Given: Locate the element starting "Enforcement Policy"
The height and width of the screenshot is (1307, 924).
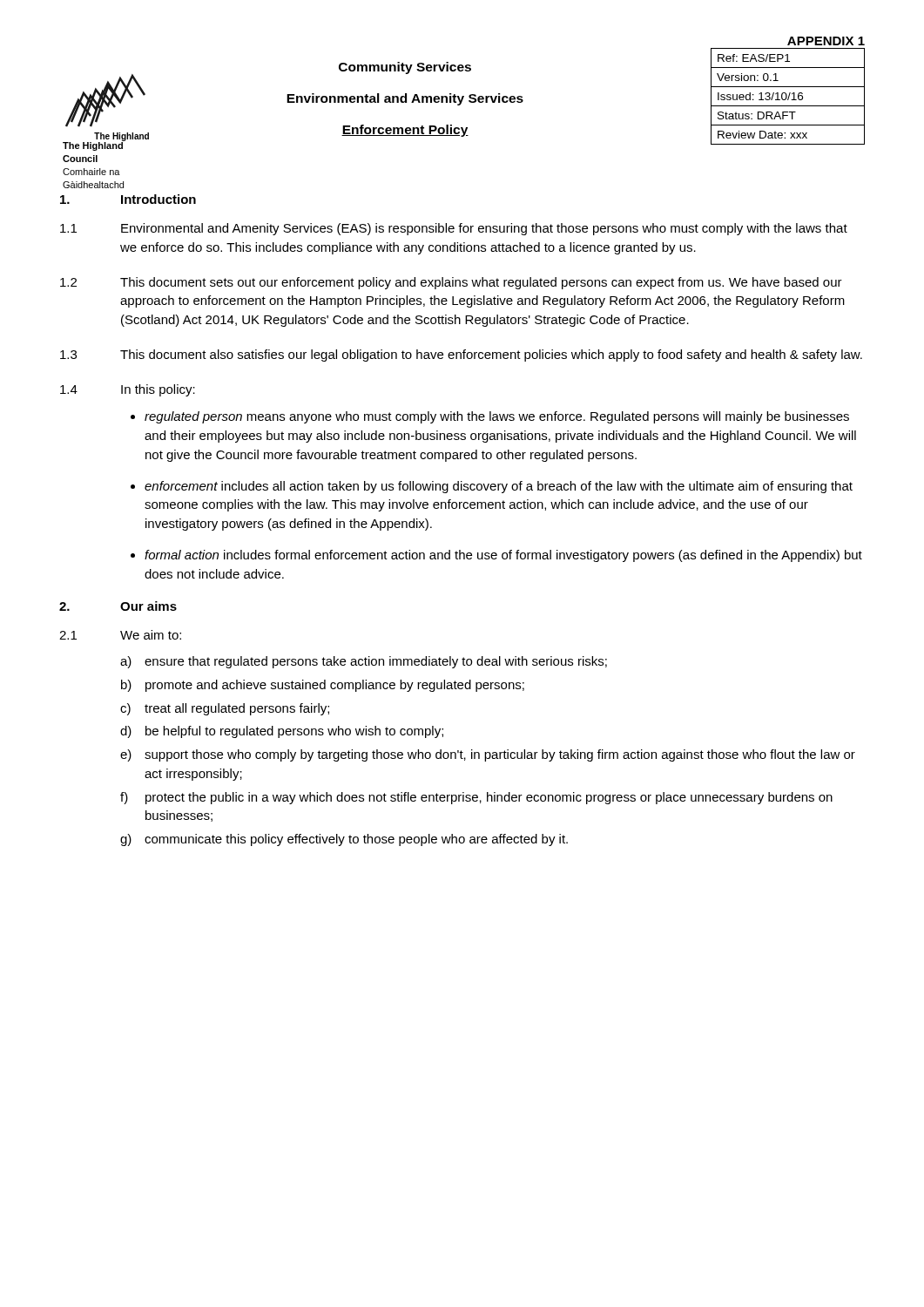Looking at the screenshot, I should point(405,129).
